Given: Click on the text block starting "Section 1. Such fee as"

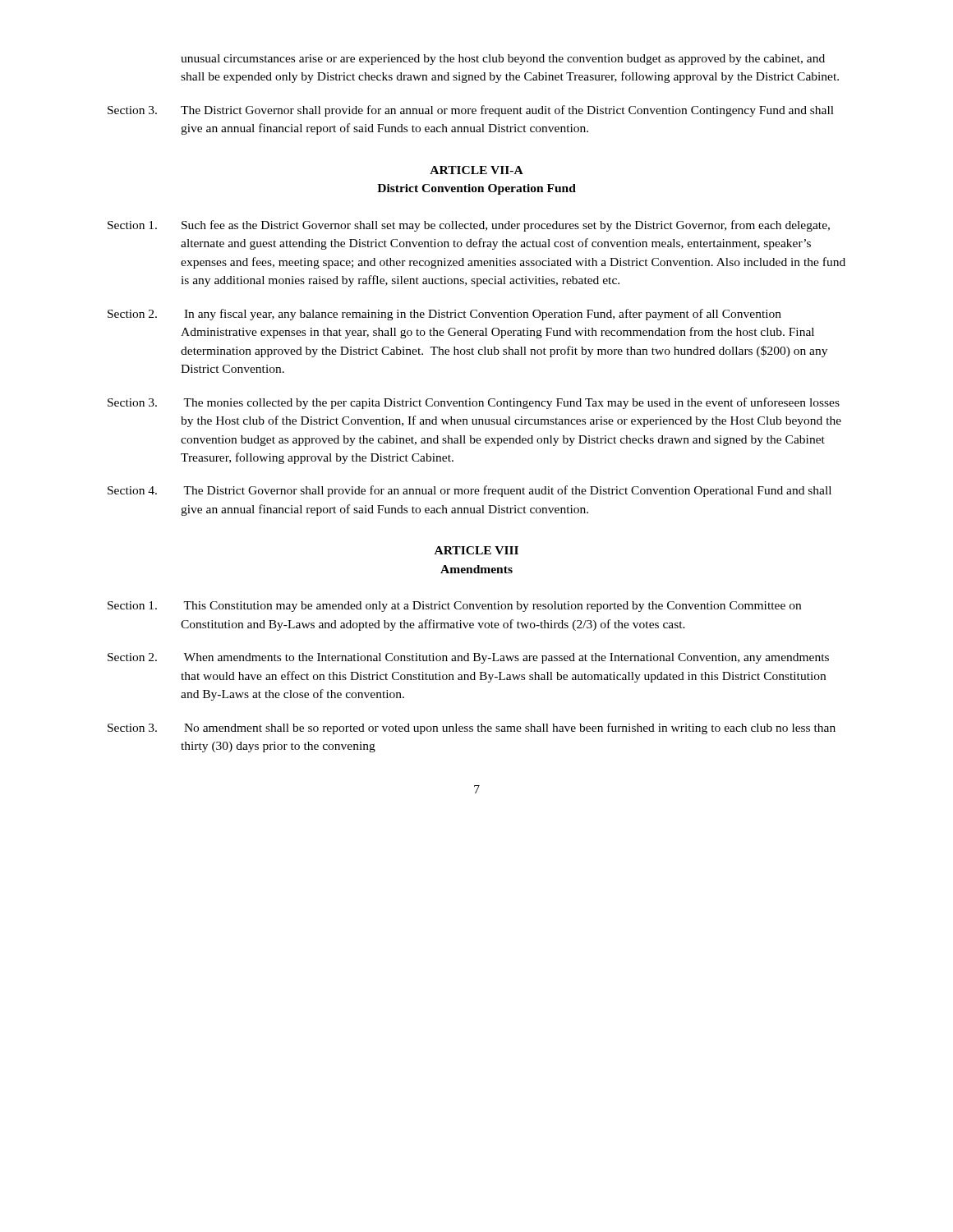Looking at the screenshot, I should pyautogui.click(x=476, y=253).
